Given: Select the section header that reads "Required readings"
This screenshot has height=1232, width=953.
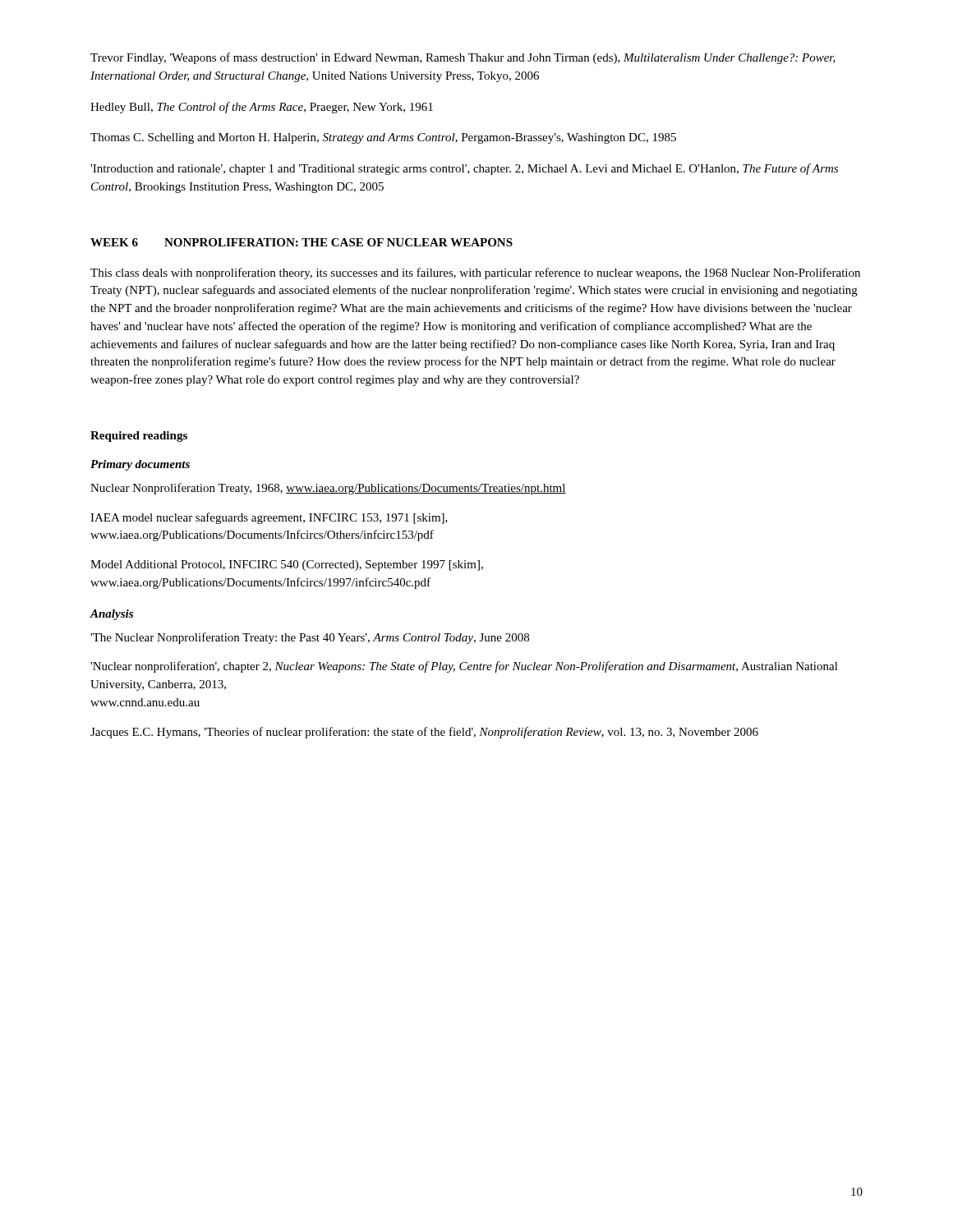Looking at the screenshot, I should [x=139, y=435].
